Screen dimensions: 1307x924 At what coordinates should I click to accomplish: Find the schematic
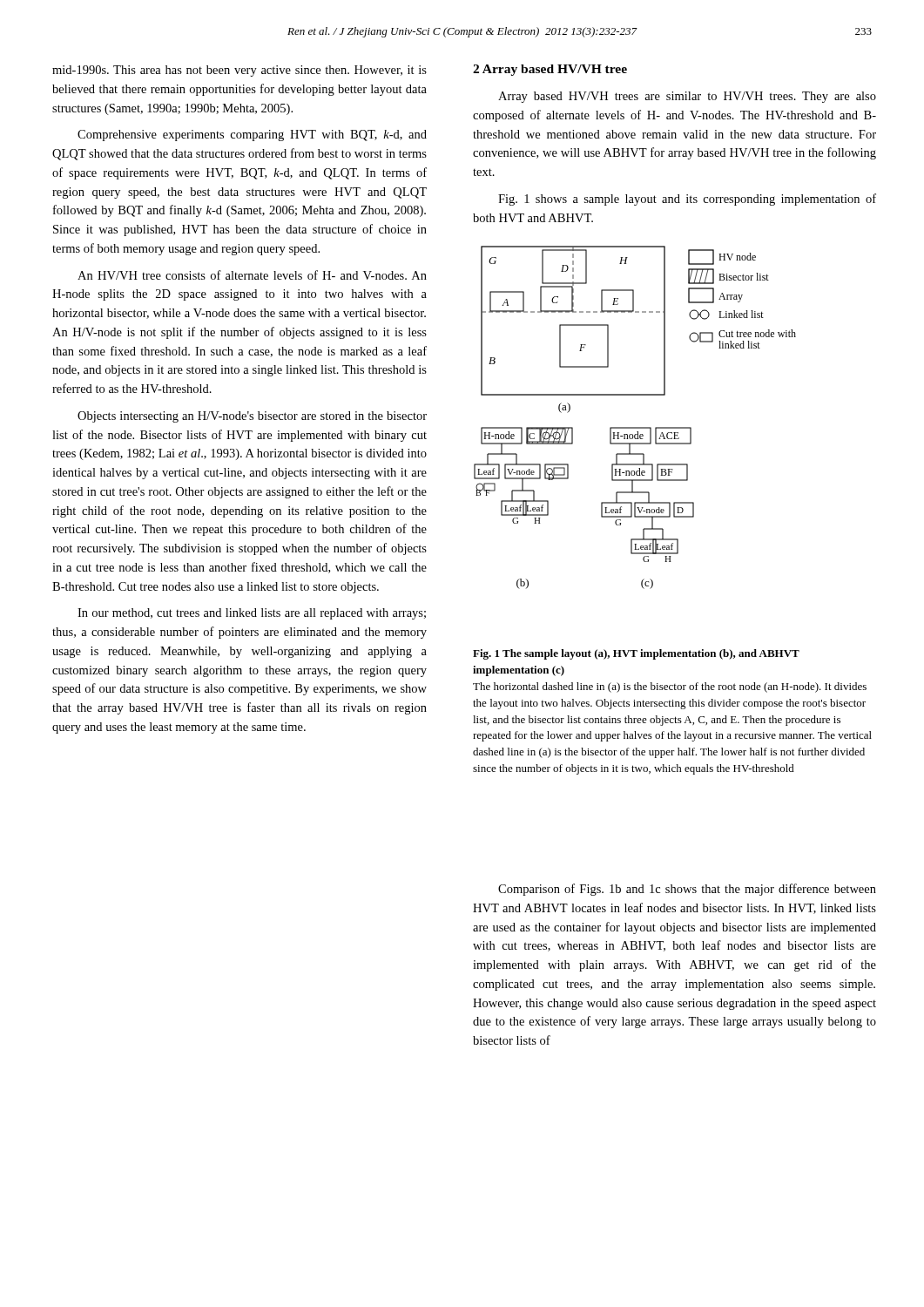coord(675,440)
